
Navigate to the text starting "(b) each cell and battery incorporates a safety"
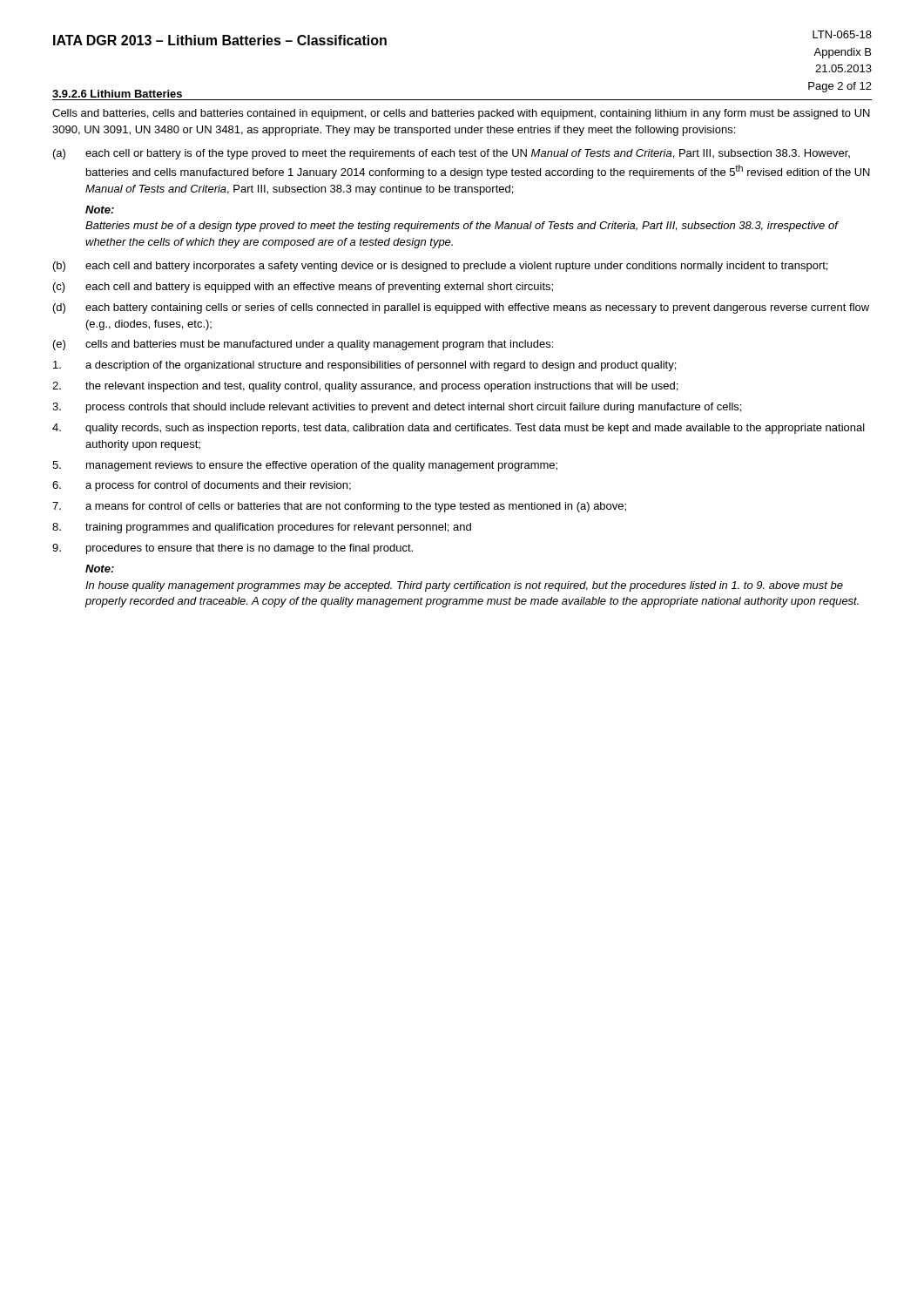(x=462, y=266)
